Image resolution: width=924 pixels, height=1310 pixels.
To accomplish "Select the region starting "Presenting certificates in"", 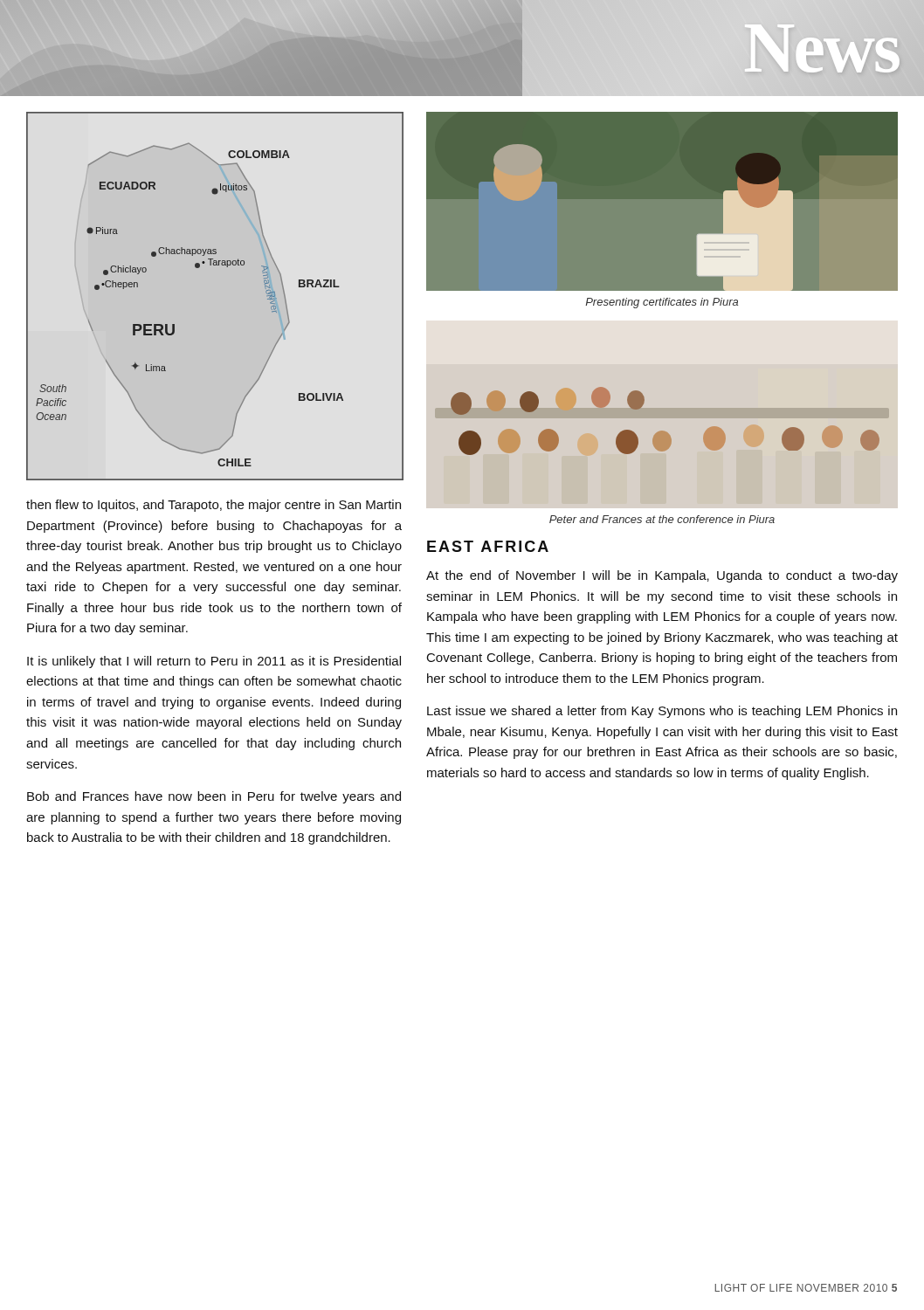I will 662,302.
